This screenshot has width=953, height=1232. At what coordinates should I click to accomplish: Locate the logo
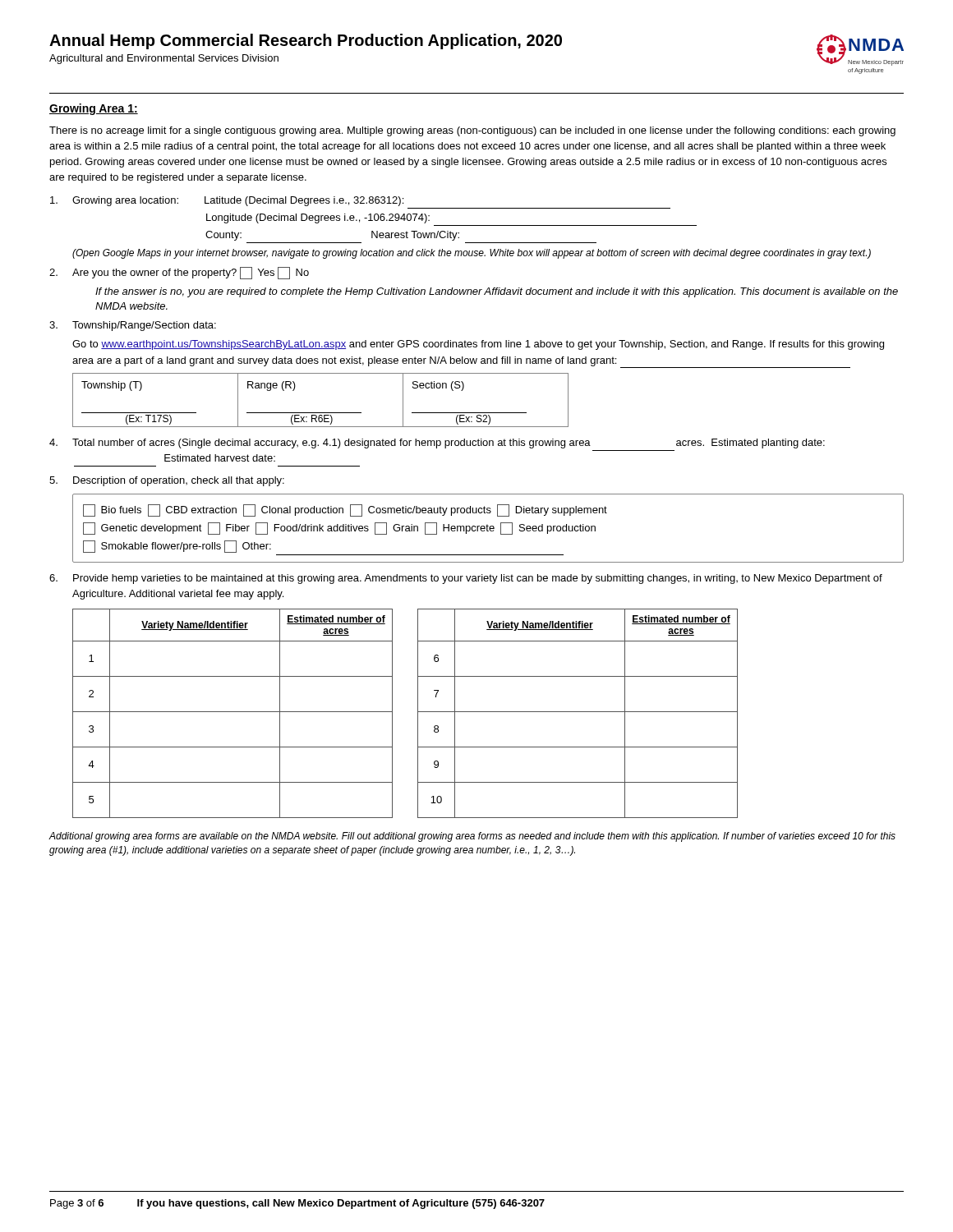tap(859, 60)
